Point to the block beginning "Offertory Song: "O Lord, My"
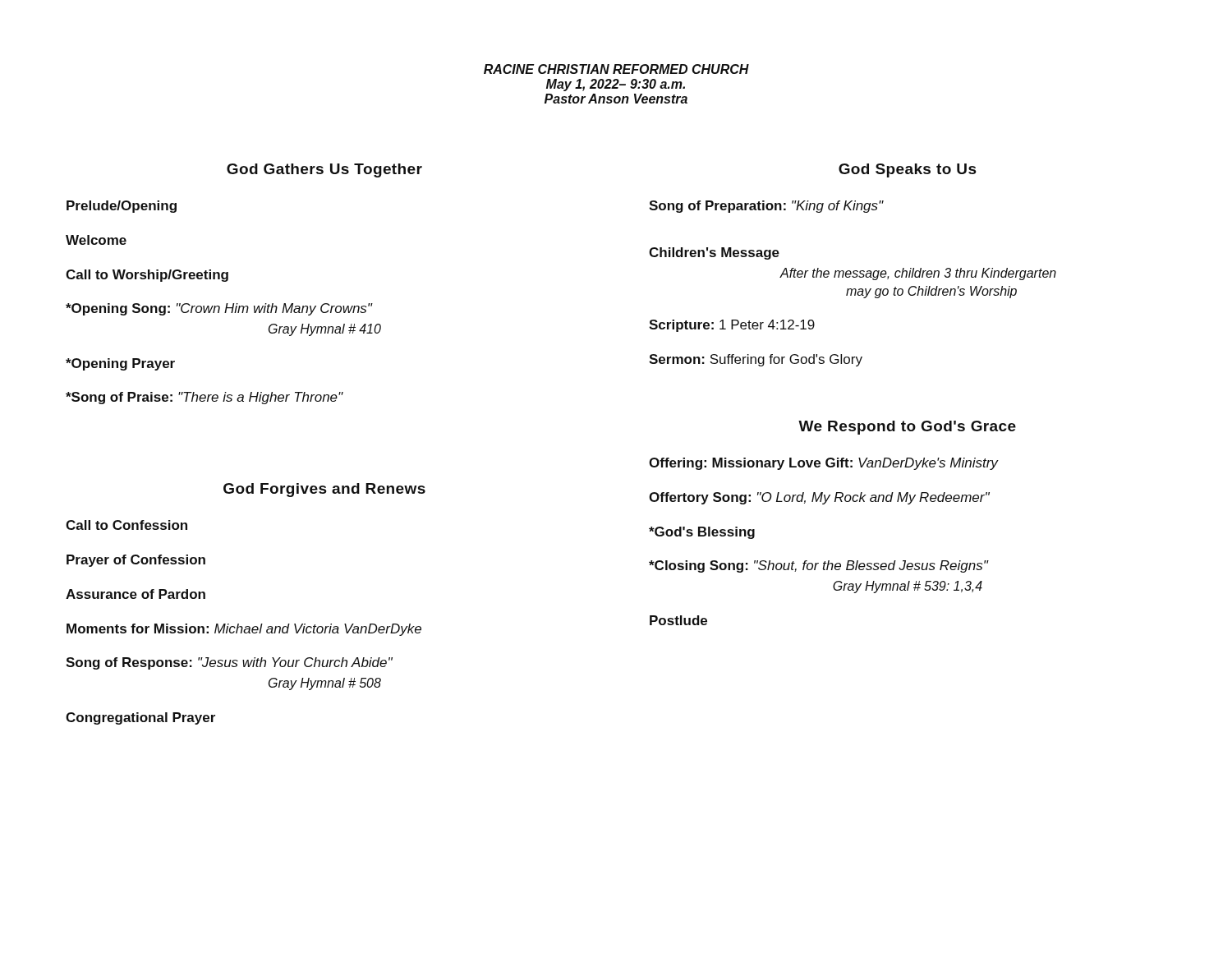The width and height of the screenshot is (1232, 953). (819, 497)
